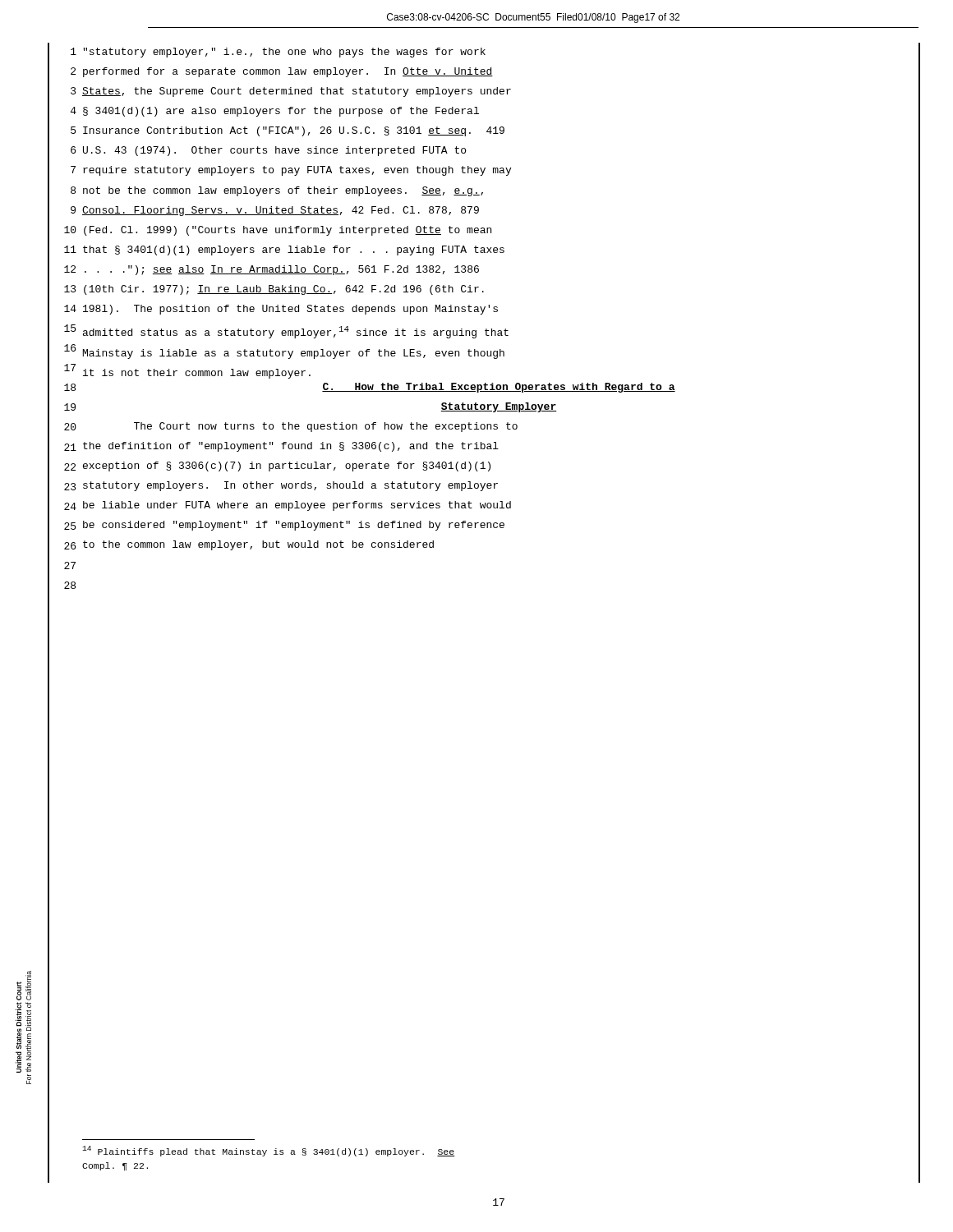This screenshot has height=1232, width=953.
Task: Find the text block with the text ""statutory employer," i.e., the one"
Action: [284, 53]
